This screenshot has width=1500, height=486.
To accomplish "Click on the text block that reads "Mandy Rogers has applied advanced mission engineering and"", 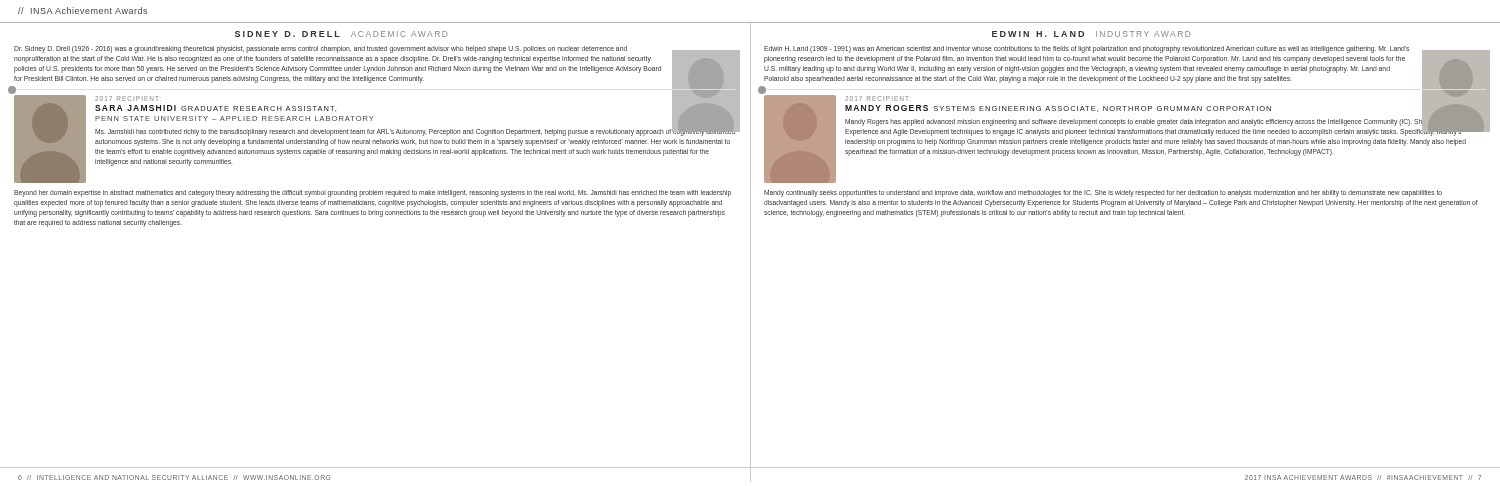I will coord(1163,137).
